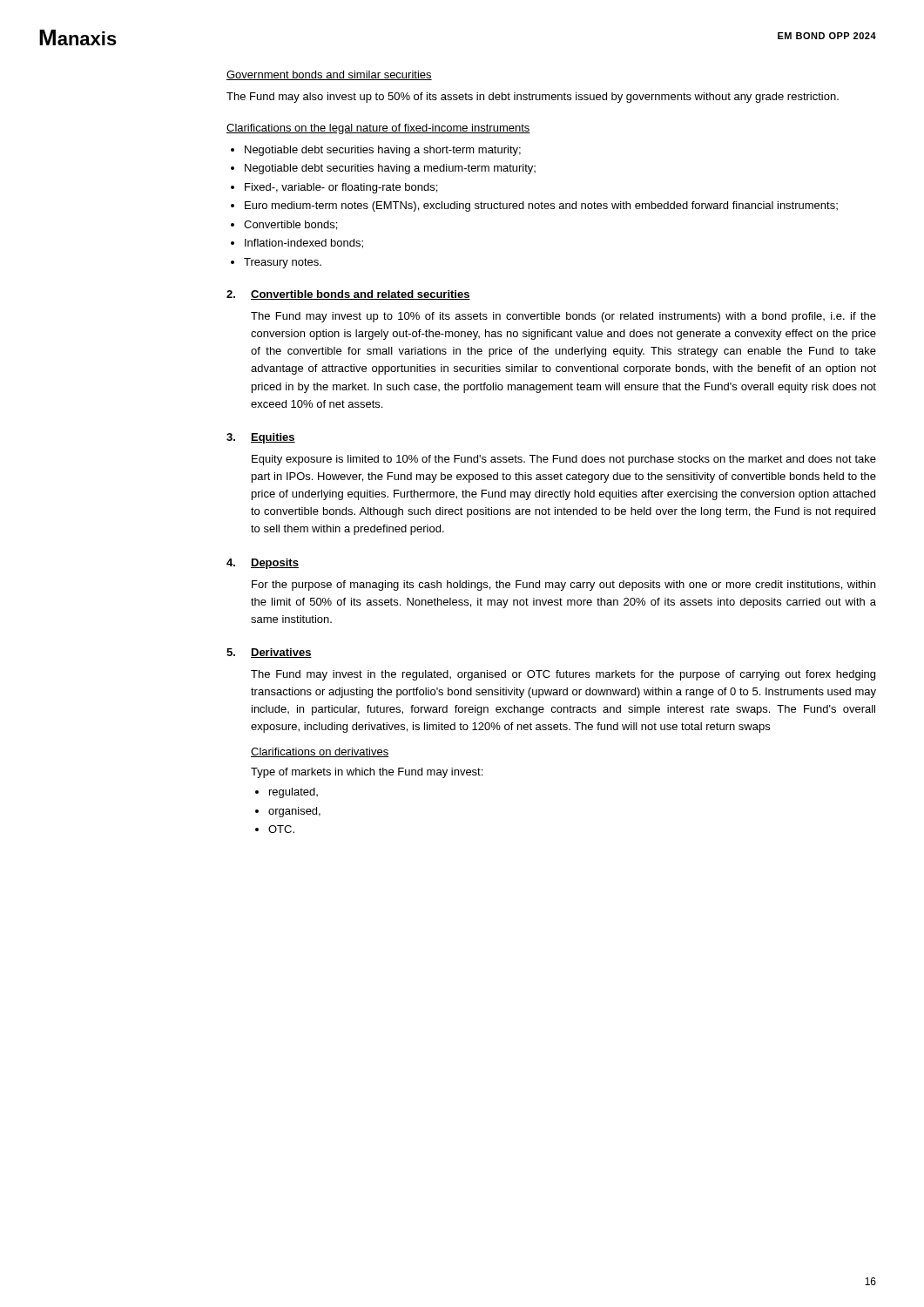Navigate to the passage starting "Clarifications on derivatives"
The width and height of the screenshot is (924, 1307).
click(320, 751)
